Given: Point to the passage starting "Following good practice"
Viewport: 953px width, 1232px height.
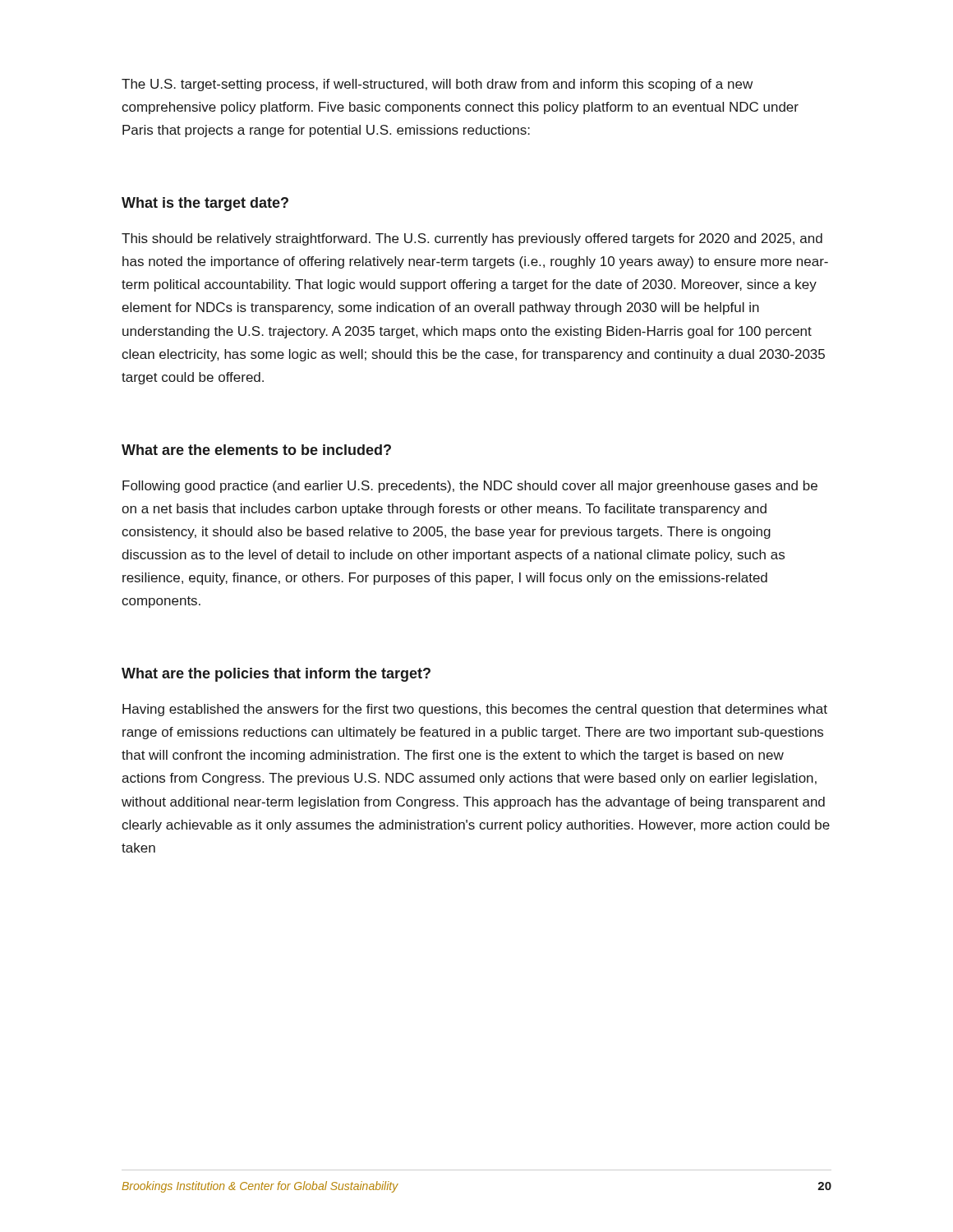Looking at the screenshot, I should (x=476, y=544).
